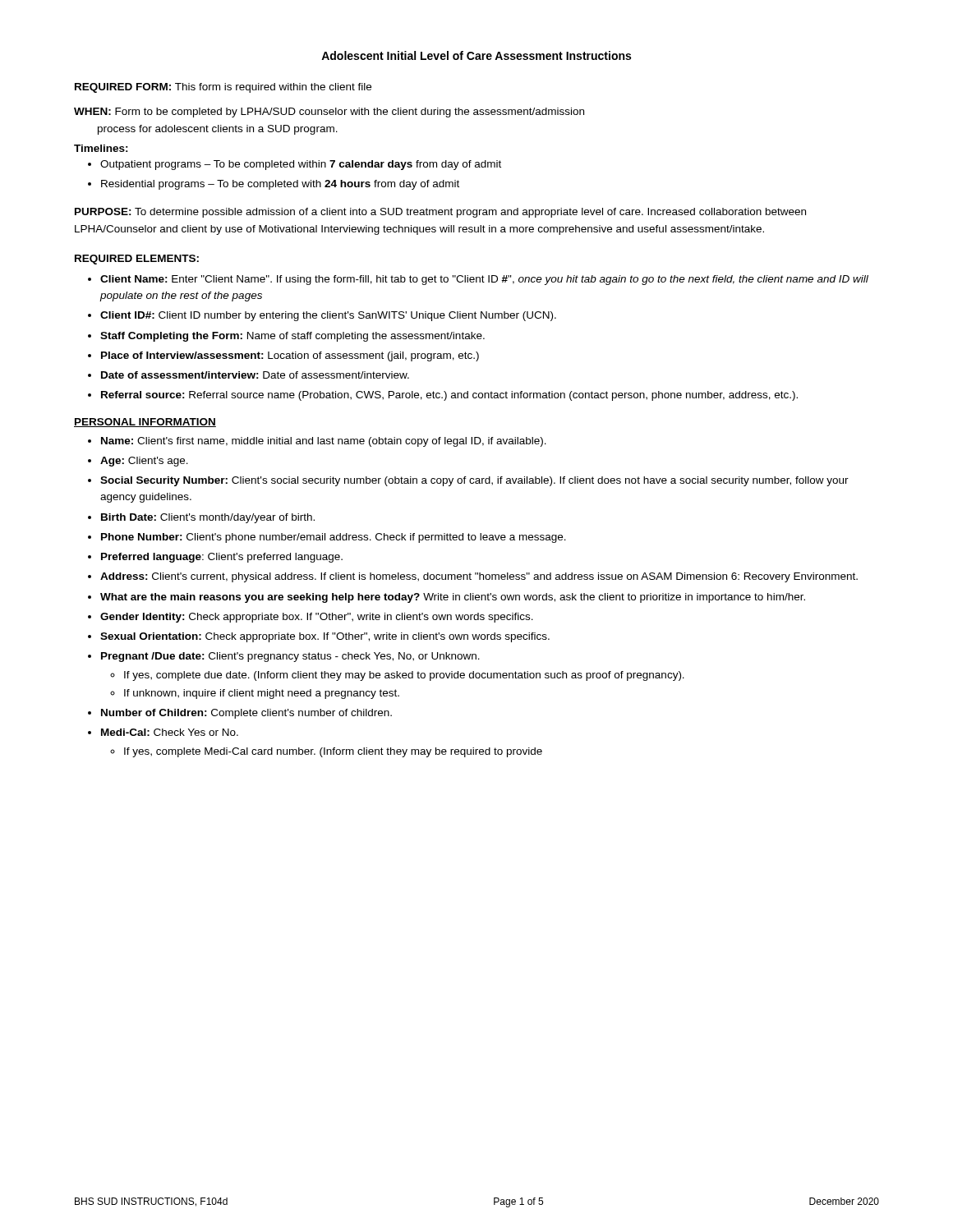This screenshot has height=1232, width=953.
Task: Point to the text block starting "Adolescent Initial Level of Care Assessment"
Action: (476, 56)
